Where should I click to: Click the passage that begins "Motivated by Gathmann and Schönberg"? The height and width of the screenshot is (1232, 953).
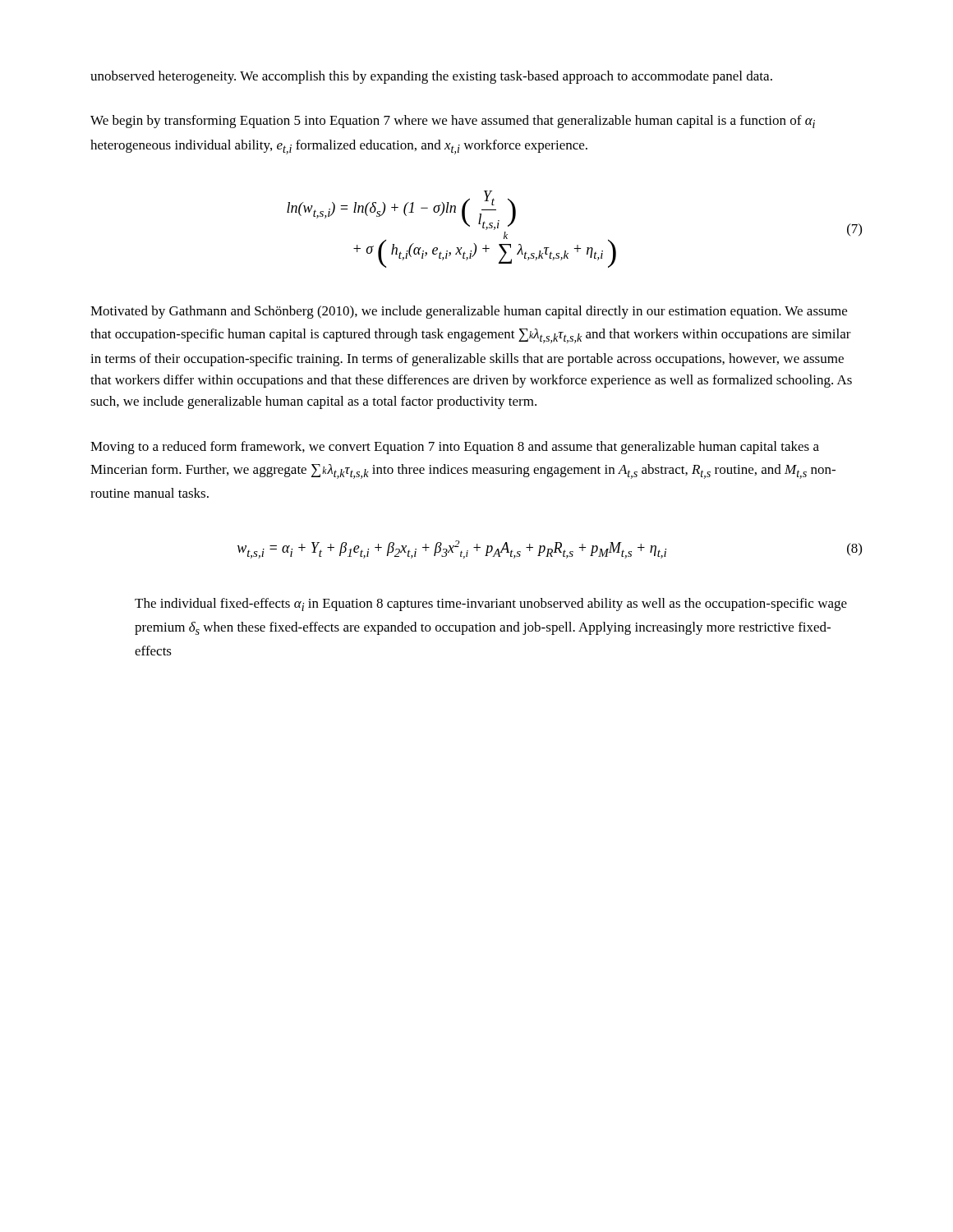(x=471, y=356)
